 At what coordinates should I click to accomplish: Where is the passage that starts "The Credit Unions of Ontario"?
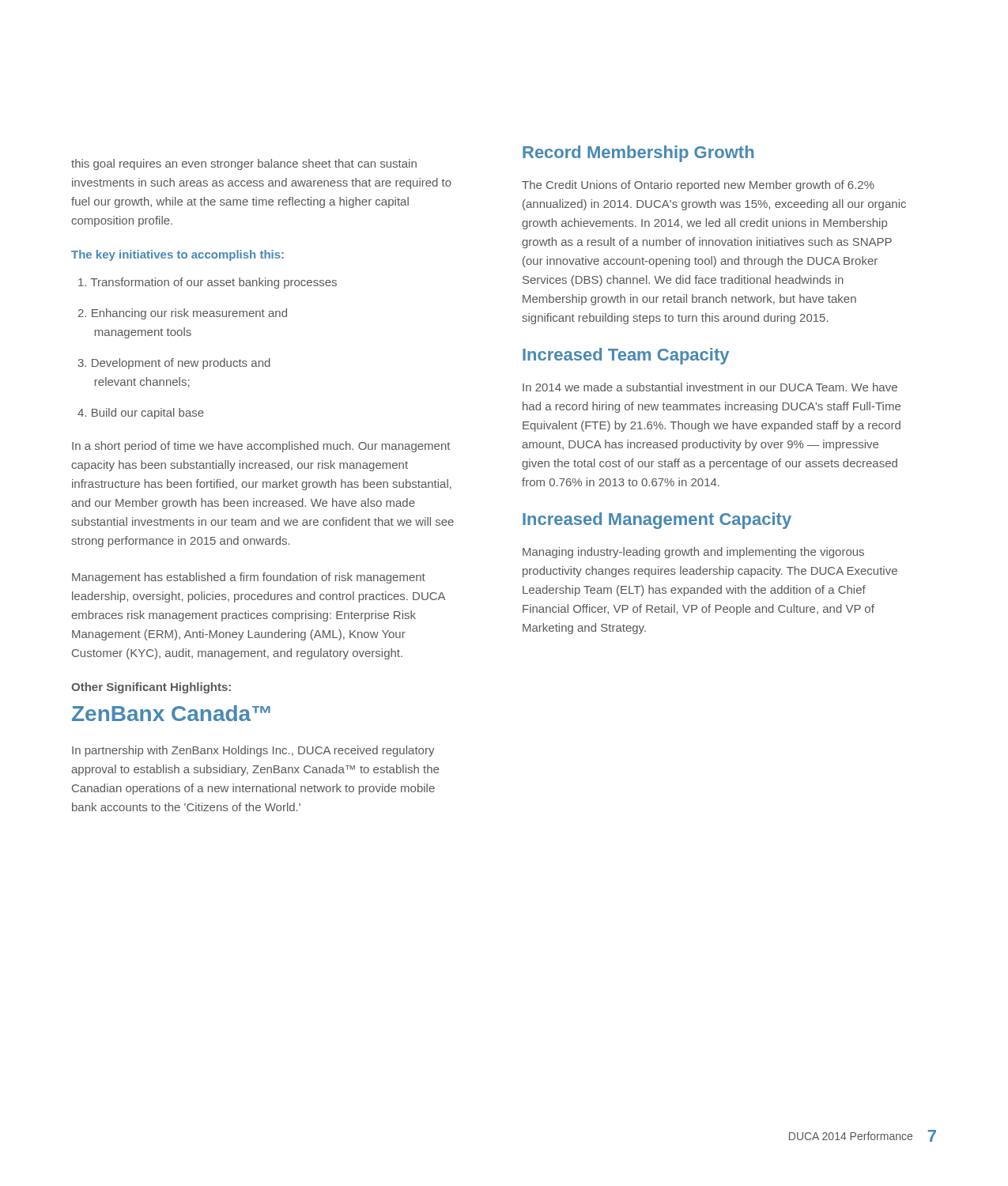click(715, 251)
